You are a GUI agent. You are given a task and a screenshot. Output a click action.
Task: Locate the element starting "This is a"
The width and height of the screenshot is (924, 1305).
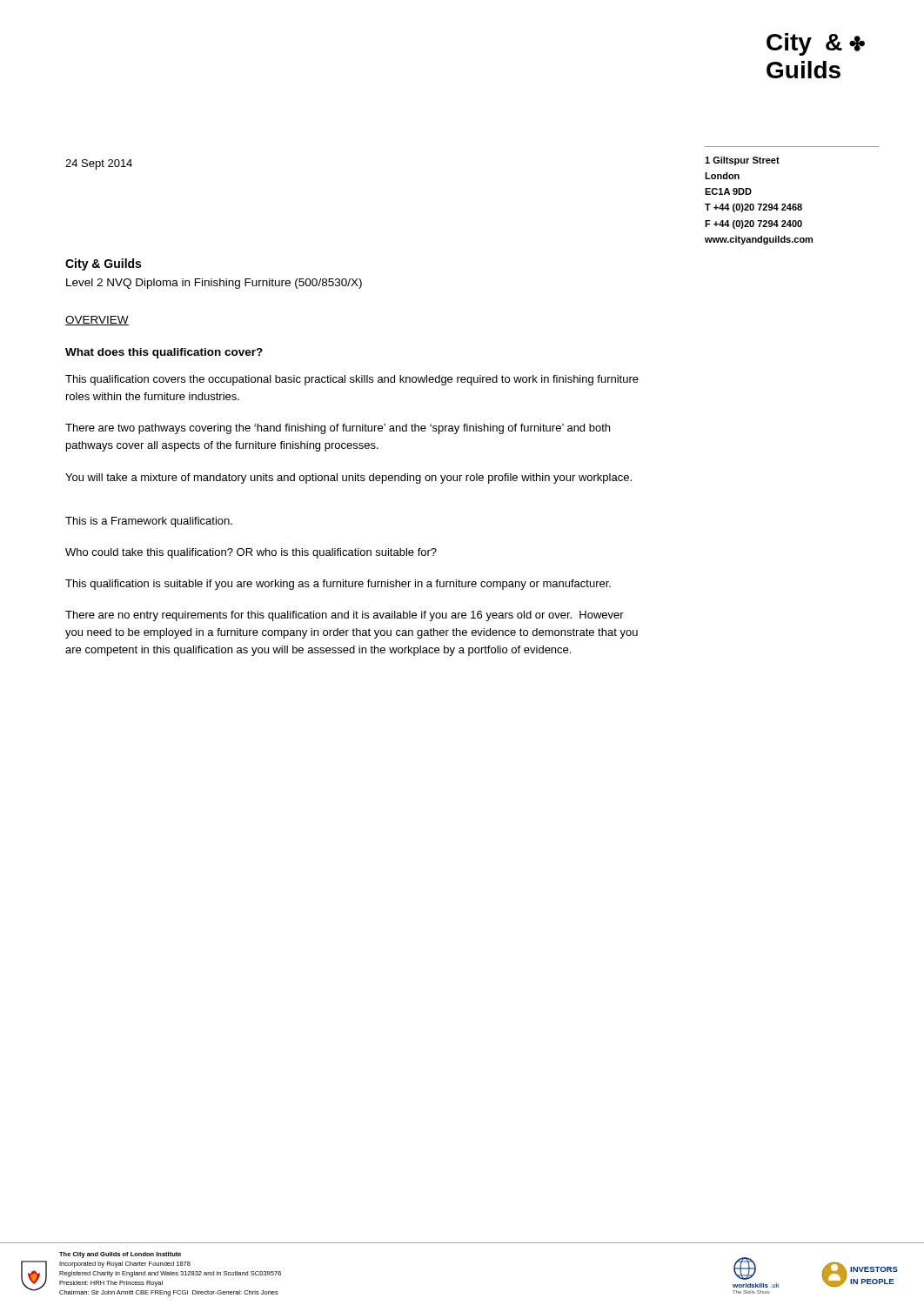149,520
